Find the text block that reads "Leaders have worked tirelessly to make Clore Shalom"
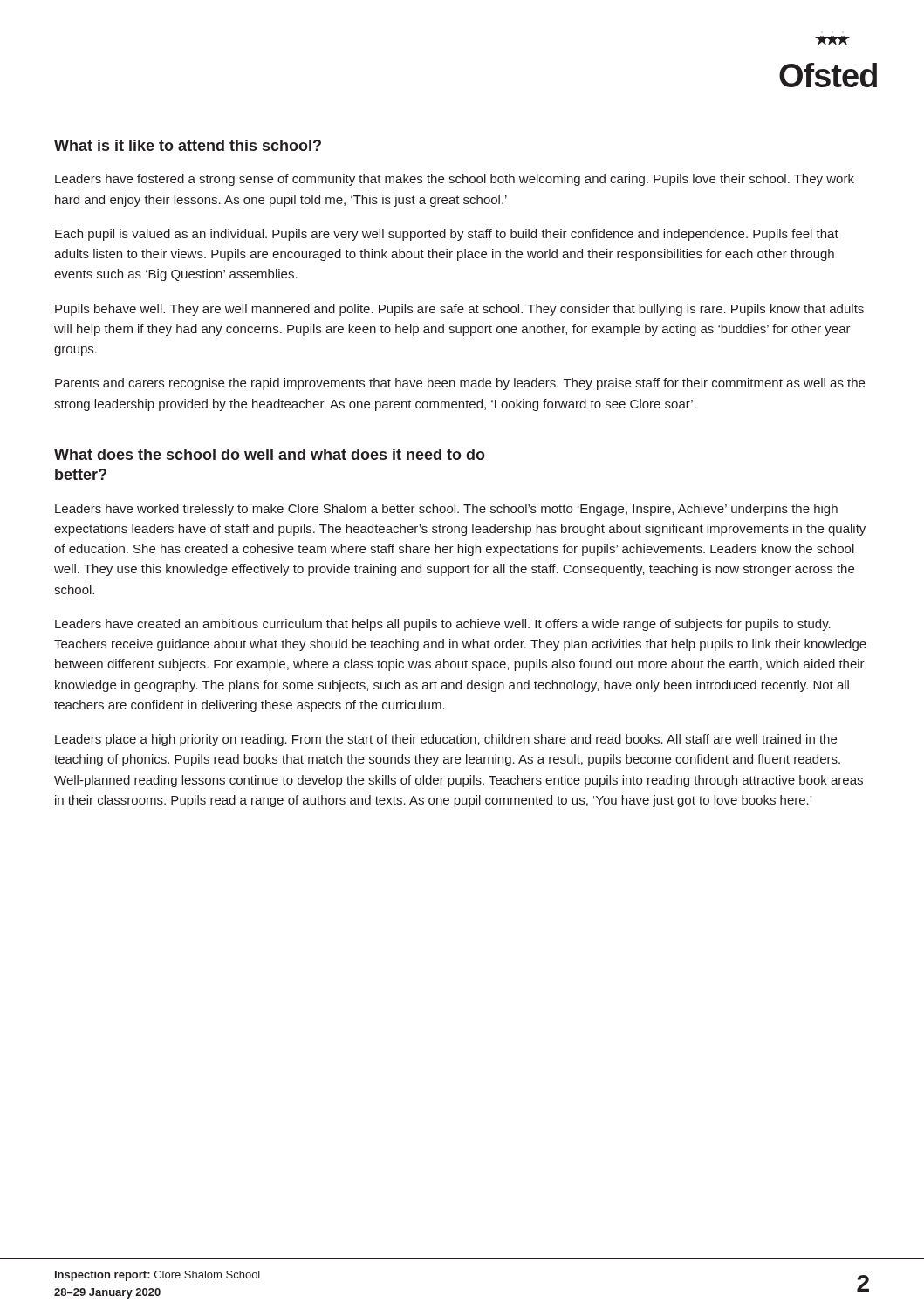The width and height of the screenshot is (924, 1309). tap(460, 549)
